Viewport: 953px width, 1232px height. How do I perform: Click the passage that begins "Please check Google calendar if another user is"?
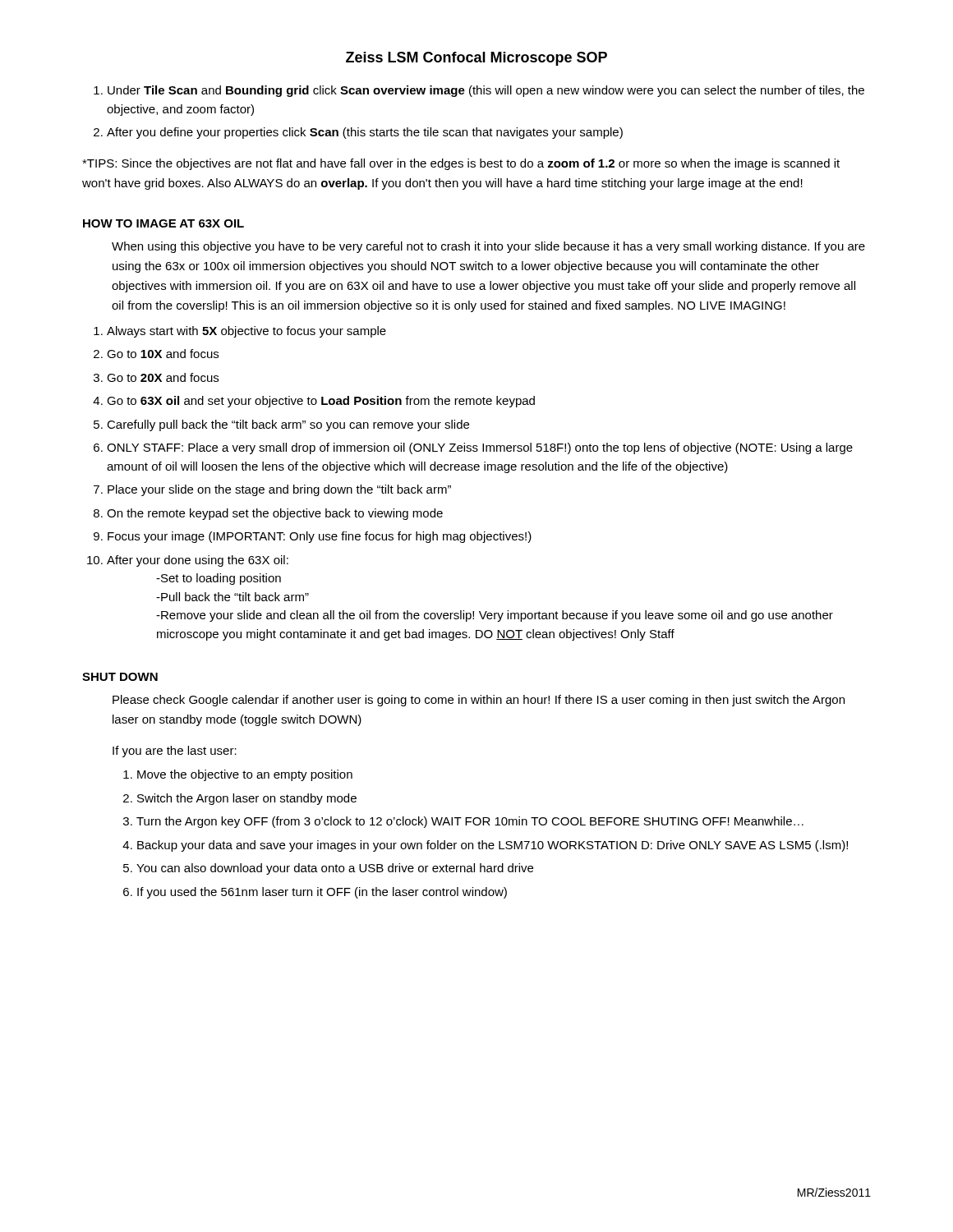pyautogui.click(x=479, y=709)
